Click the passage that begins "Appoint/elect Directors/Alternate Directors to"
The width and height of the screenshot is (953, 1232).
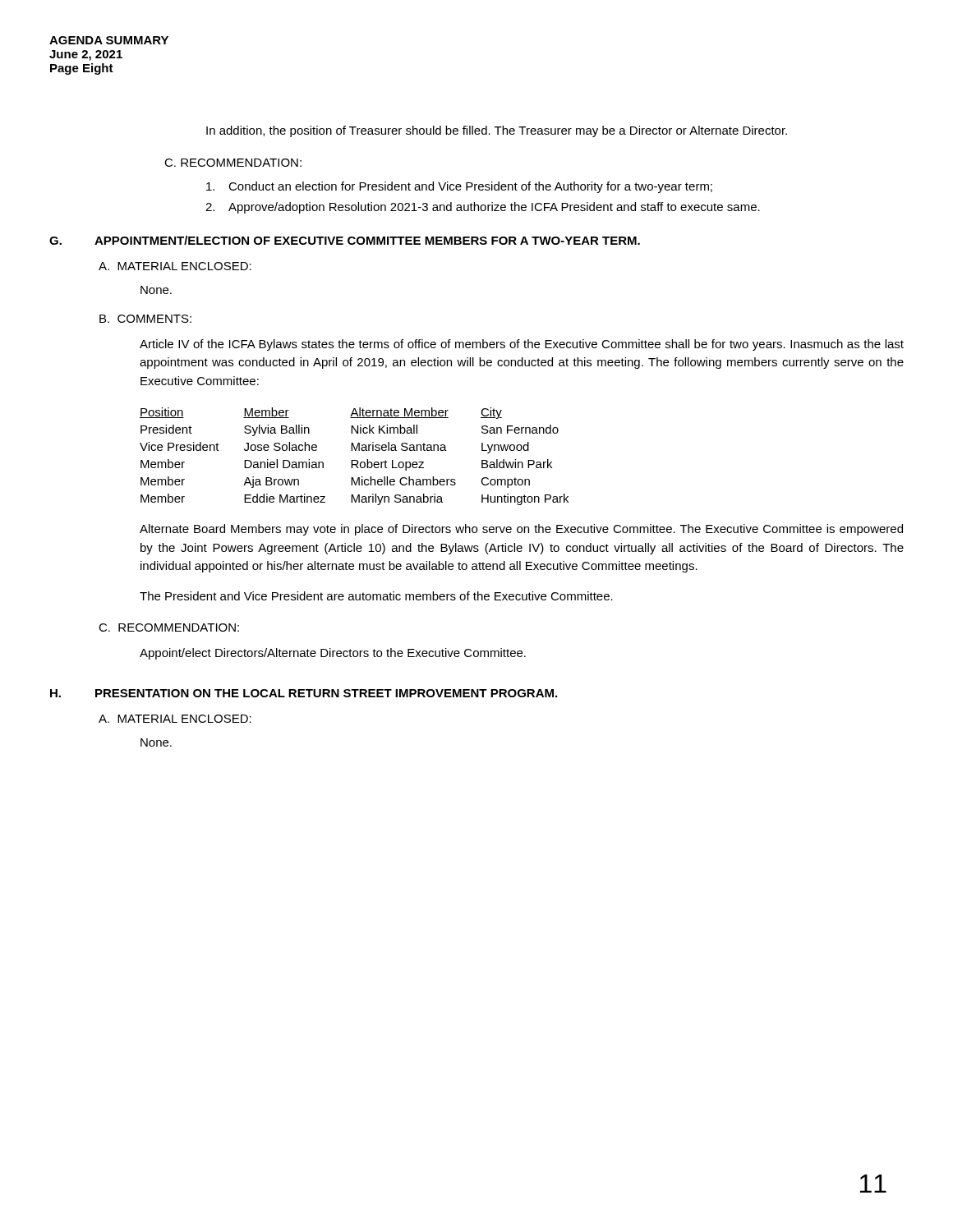(x=333, y=653)
